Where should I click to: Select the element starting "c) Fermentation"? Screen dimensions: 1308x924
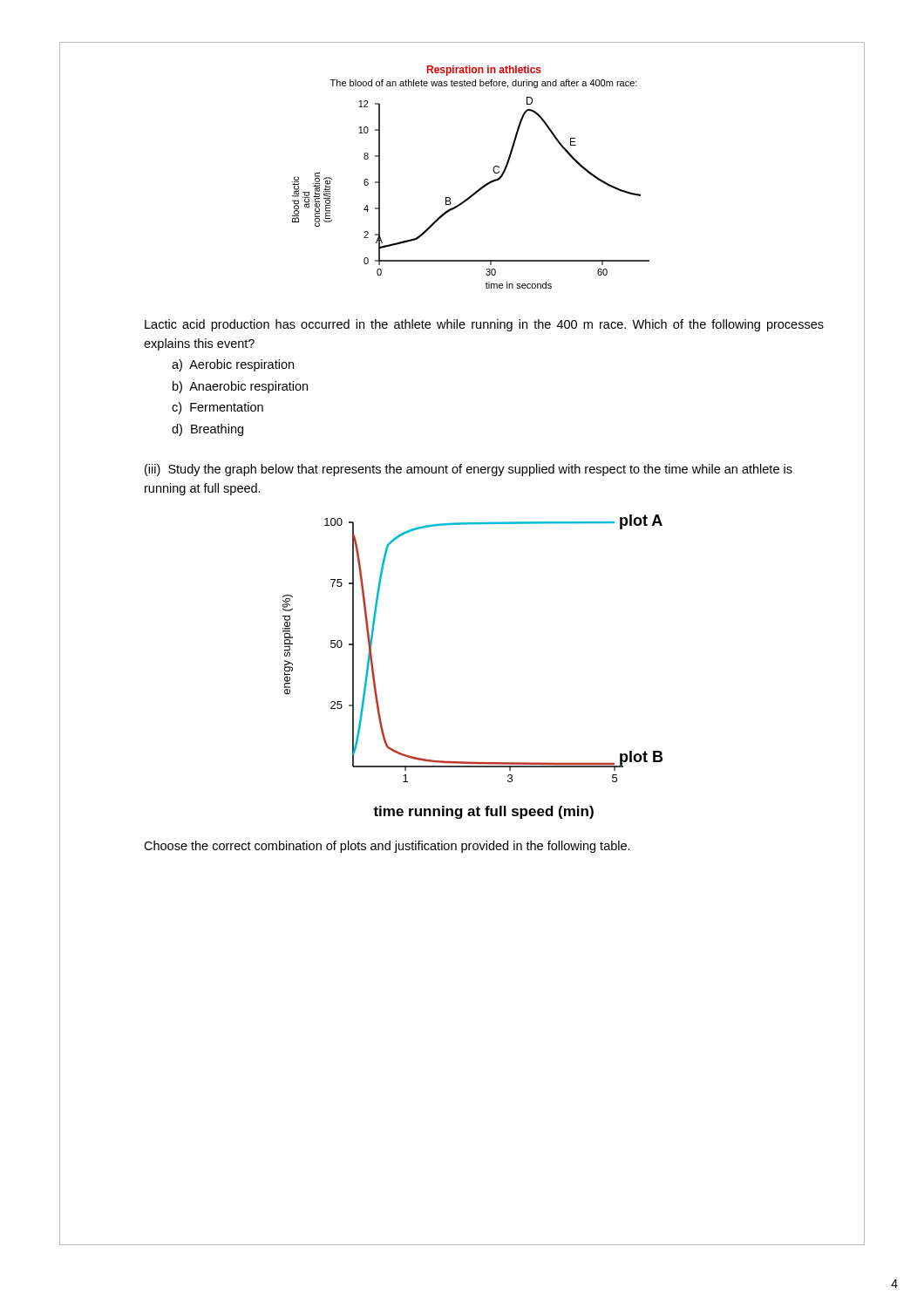click(218, 407)
